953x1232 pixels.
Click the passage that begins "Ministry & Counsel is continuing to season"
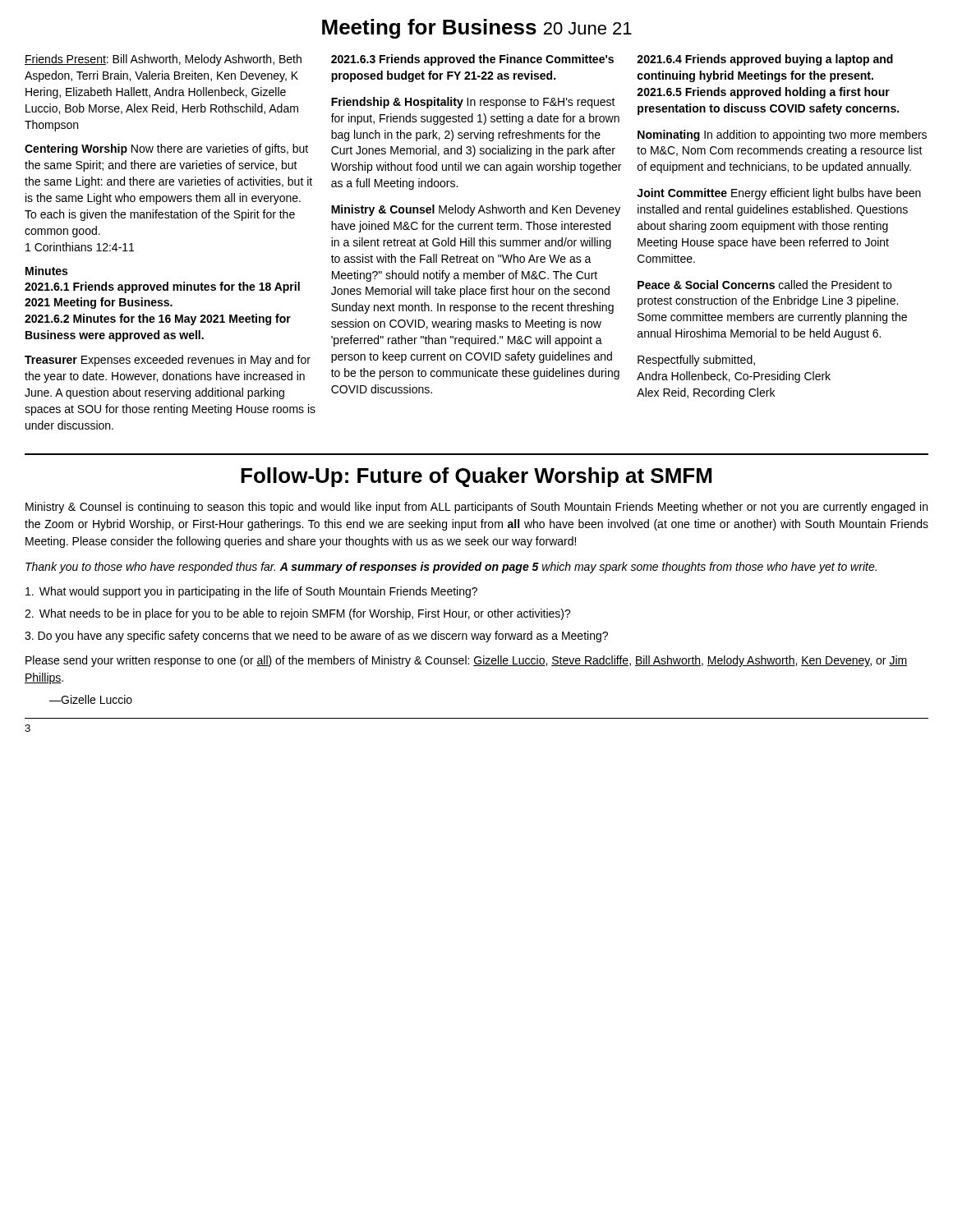[x=476, y=524]
